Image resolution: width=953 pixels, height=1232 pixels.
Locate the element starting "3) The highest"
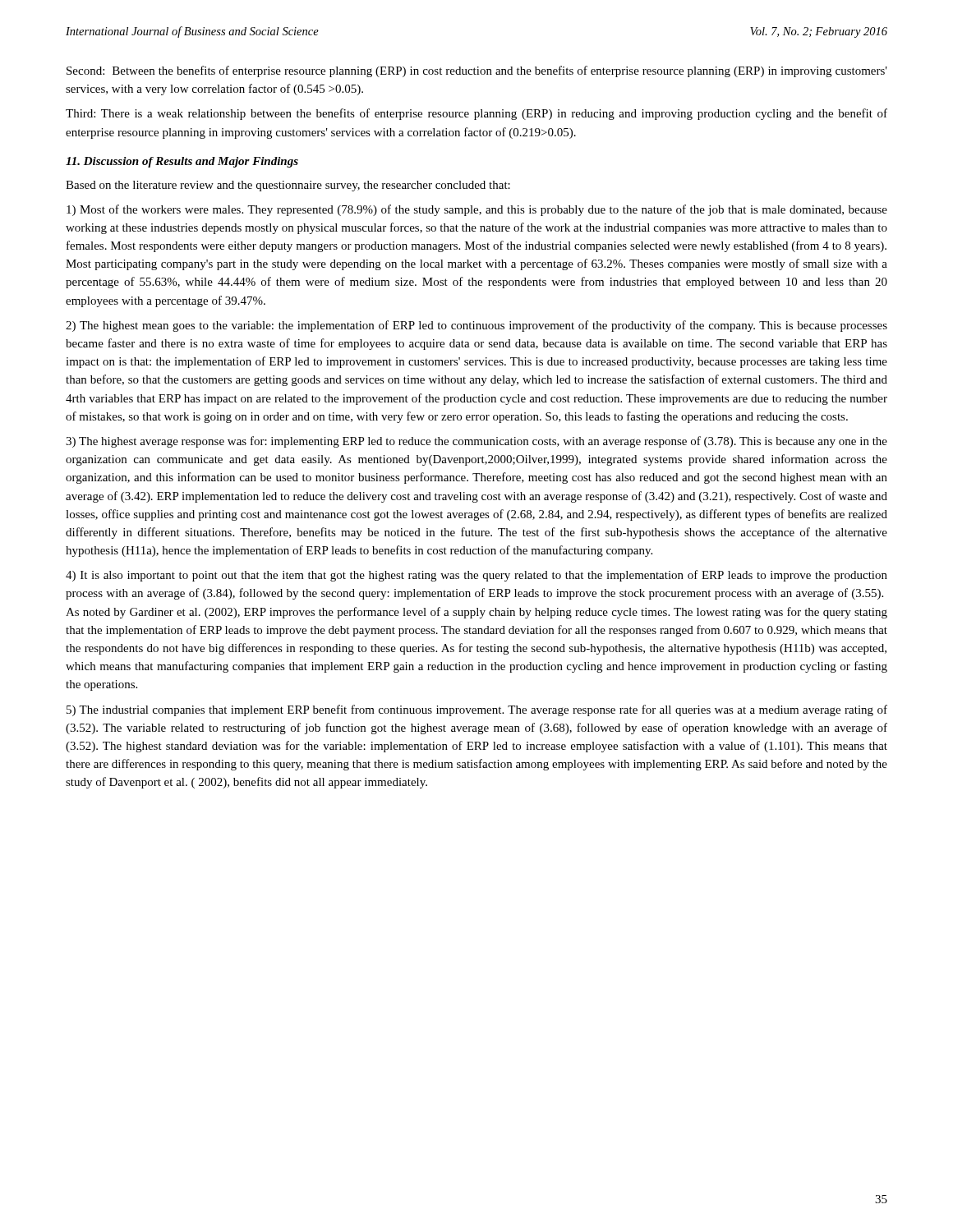(476, 496)
